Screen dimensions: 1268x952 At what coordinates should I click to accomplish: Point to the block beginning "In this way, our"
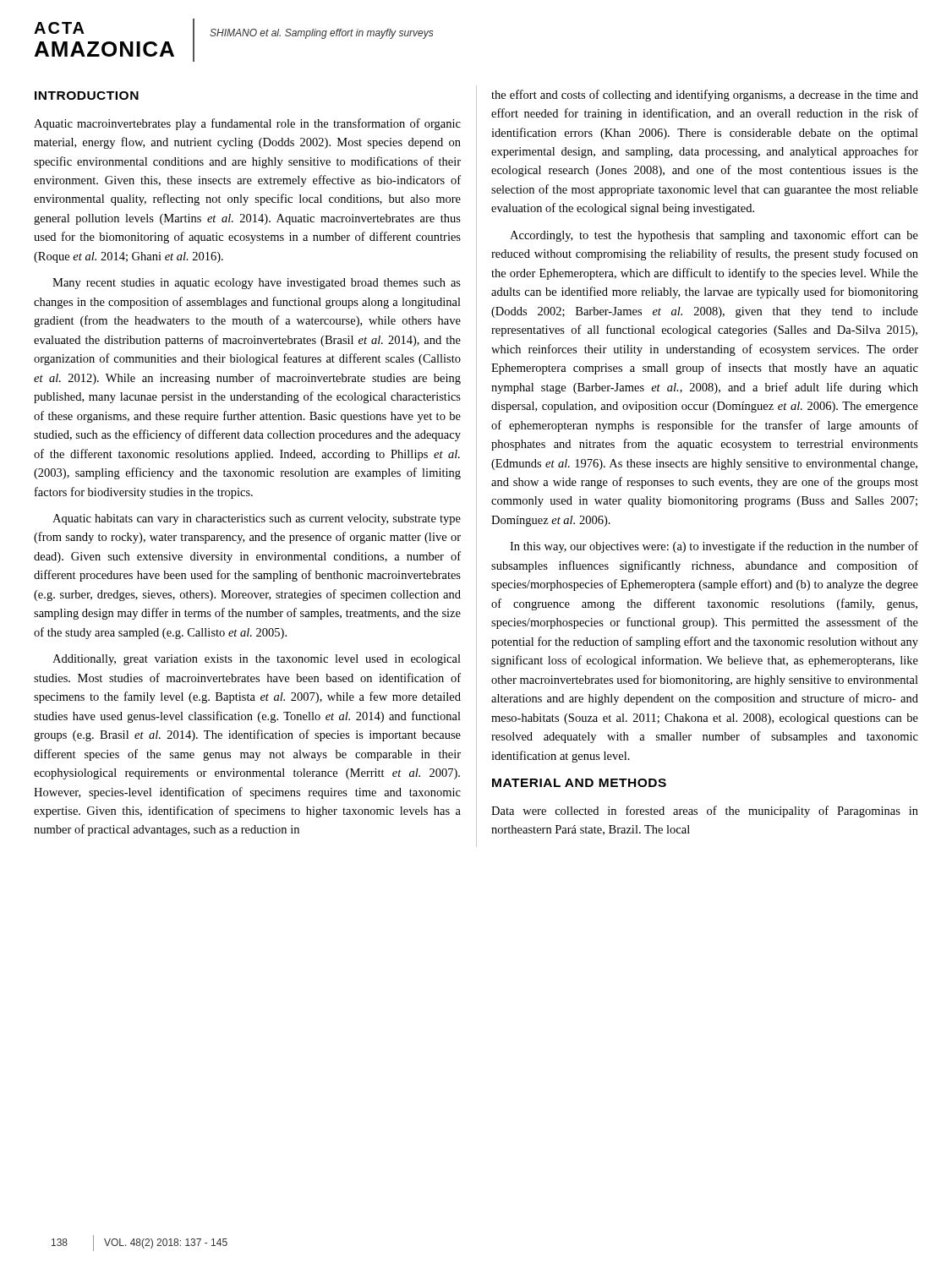point(705,651)
